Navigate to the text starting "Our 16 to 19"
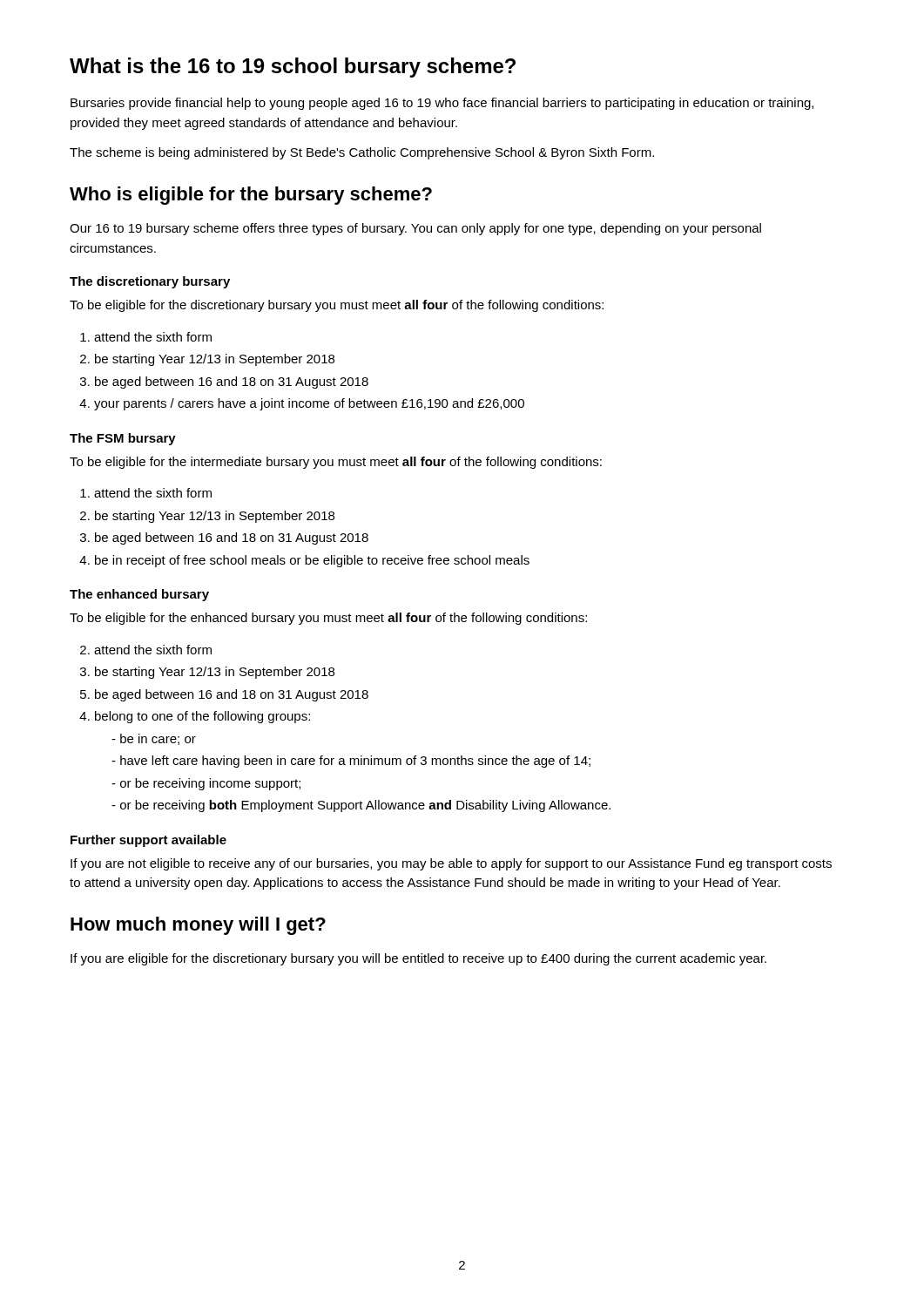This screenshot has width=924, height=1307. coord(458,239)
